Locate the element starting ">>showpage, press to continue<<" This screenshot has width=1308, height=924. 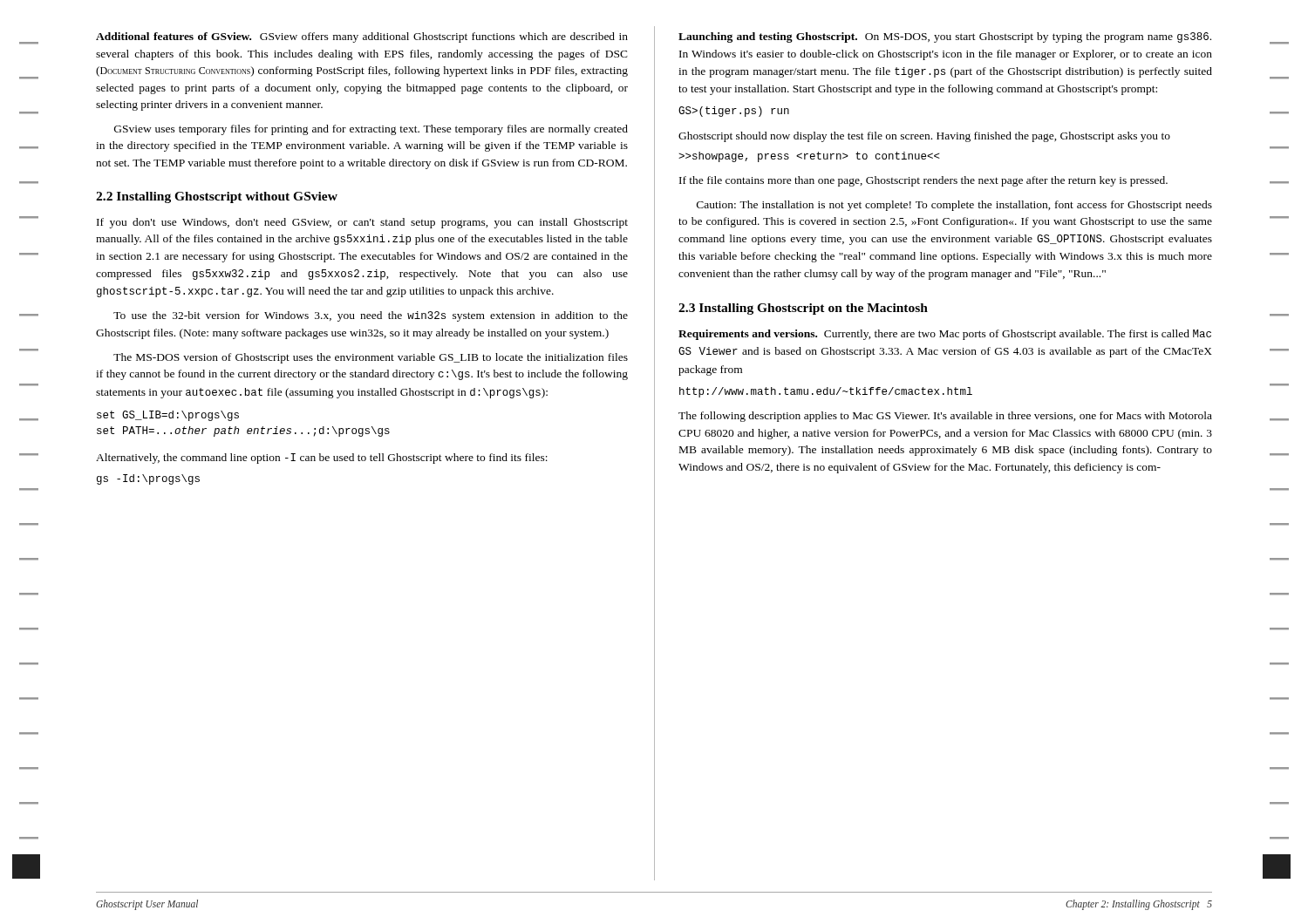click(945, 157)
